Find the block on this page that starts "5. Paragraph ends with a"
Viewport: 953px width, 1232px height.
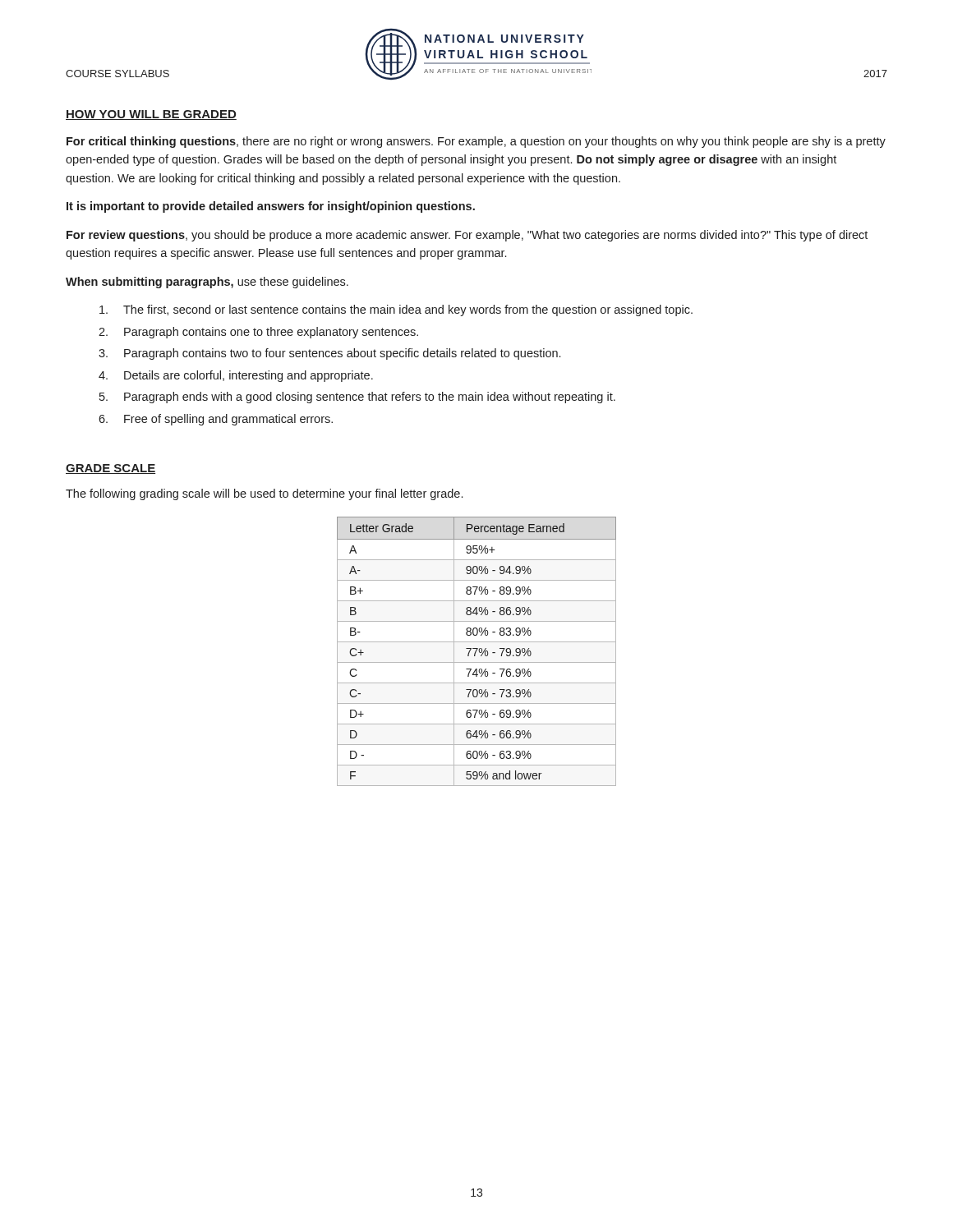[x=357, y=397]
